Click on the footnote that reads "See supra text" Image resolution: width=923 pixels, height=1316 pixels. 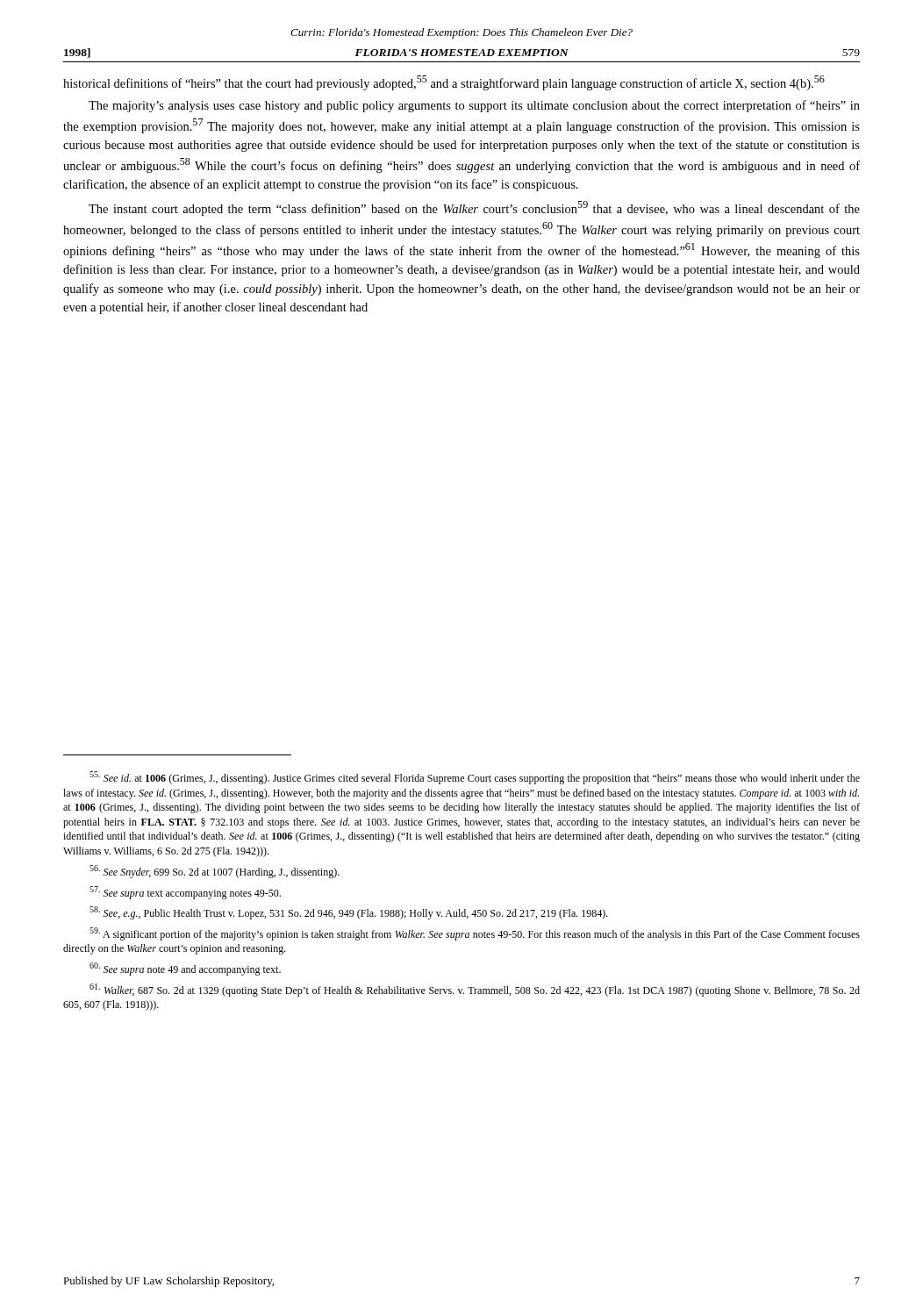pos(185,893)
